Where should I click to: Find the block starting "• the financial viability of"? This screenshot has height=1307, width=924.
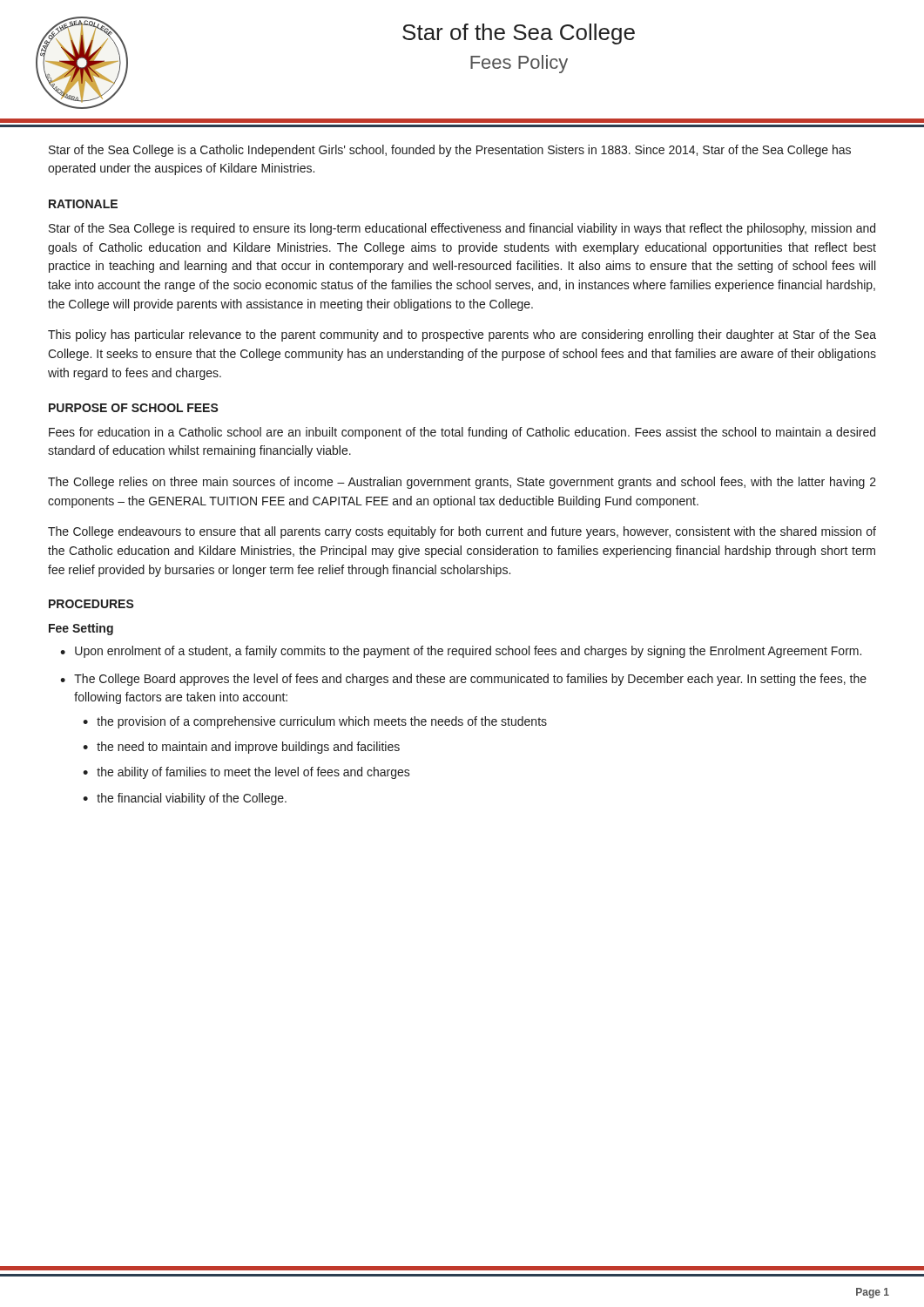coord(185,799)
